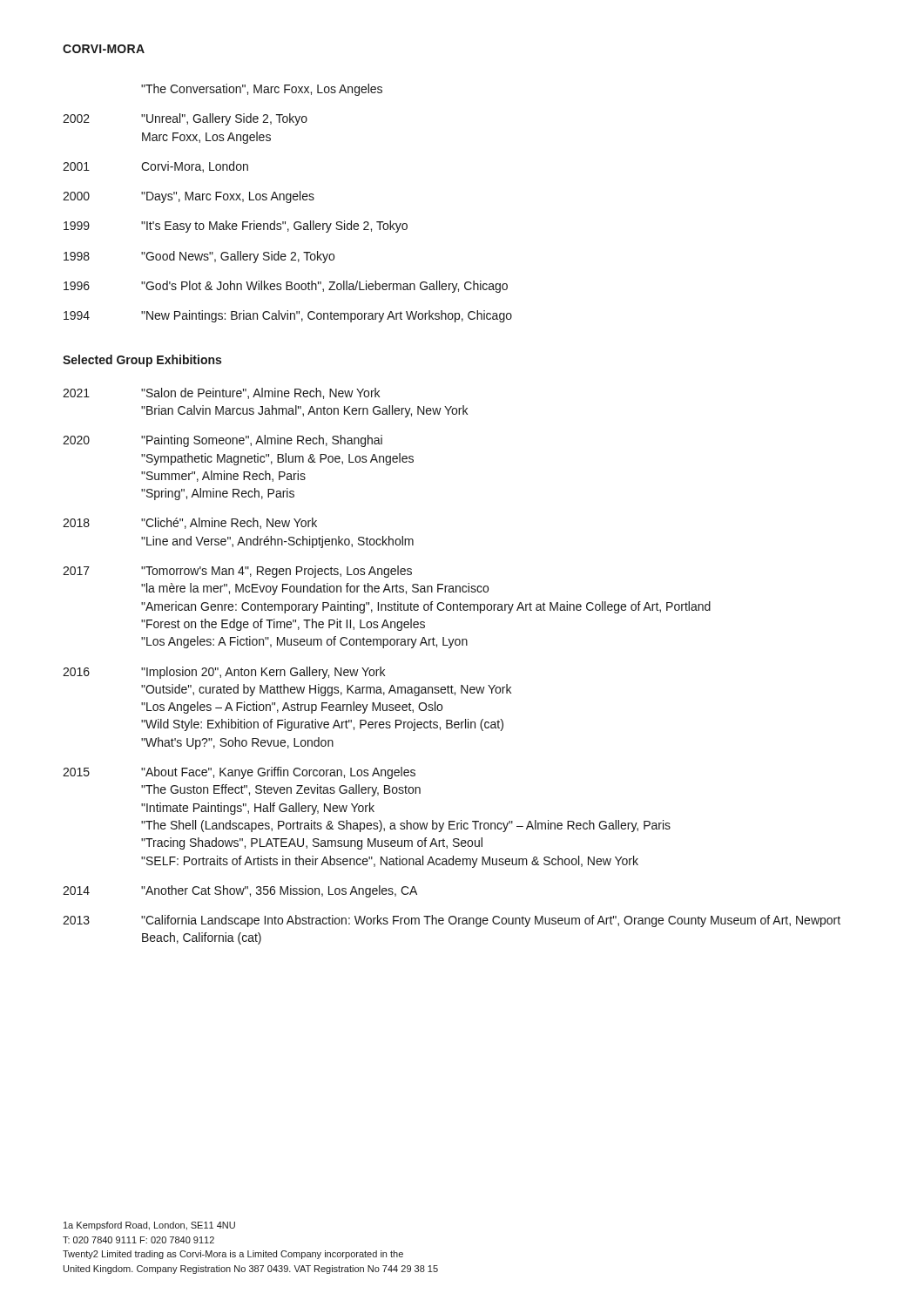Navigate to the region starting "1994 "New Paintings: Brian Calvin", Contemporary Art Workshop,"

point(462,316)
